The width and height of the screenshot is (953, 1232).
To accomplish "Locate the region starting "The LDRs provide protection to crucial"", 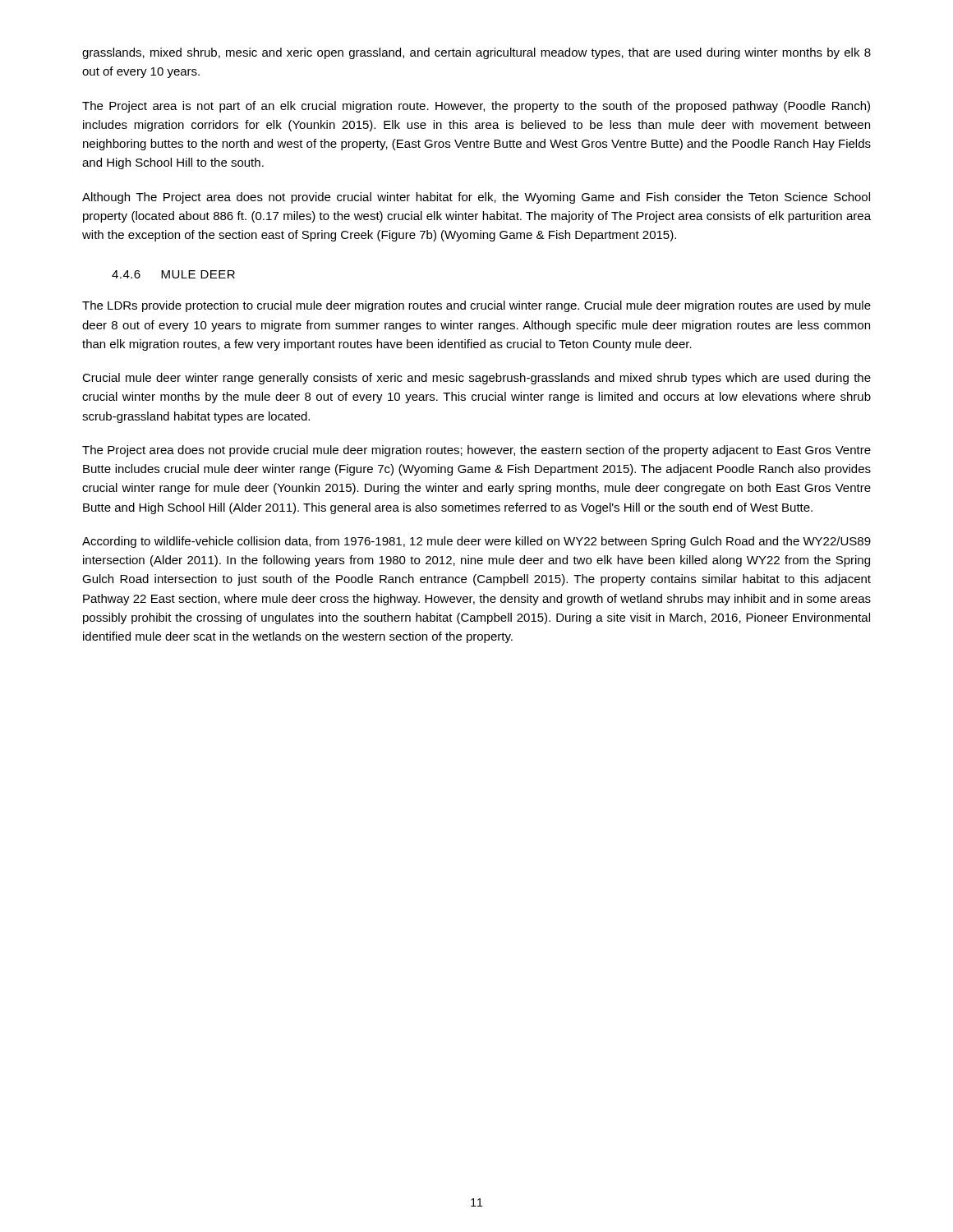I will tap(476, 324).
